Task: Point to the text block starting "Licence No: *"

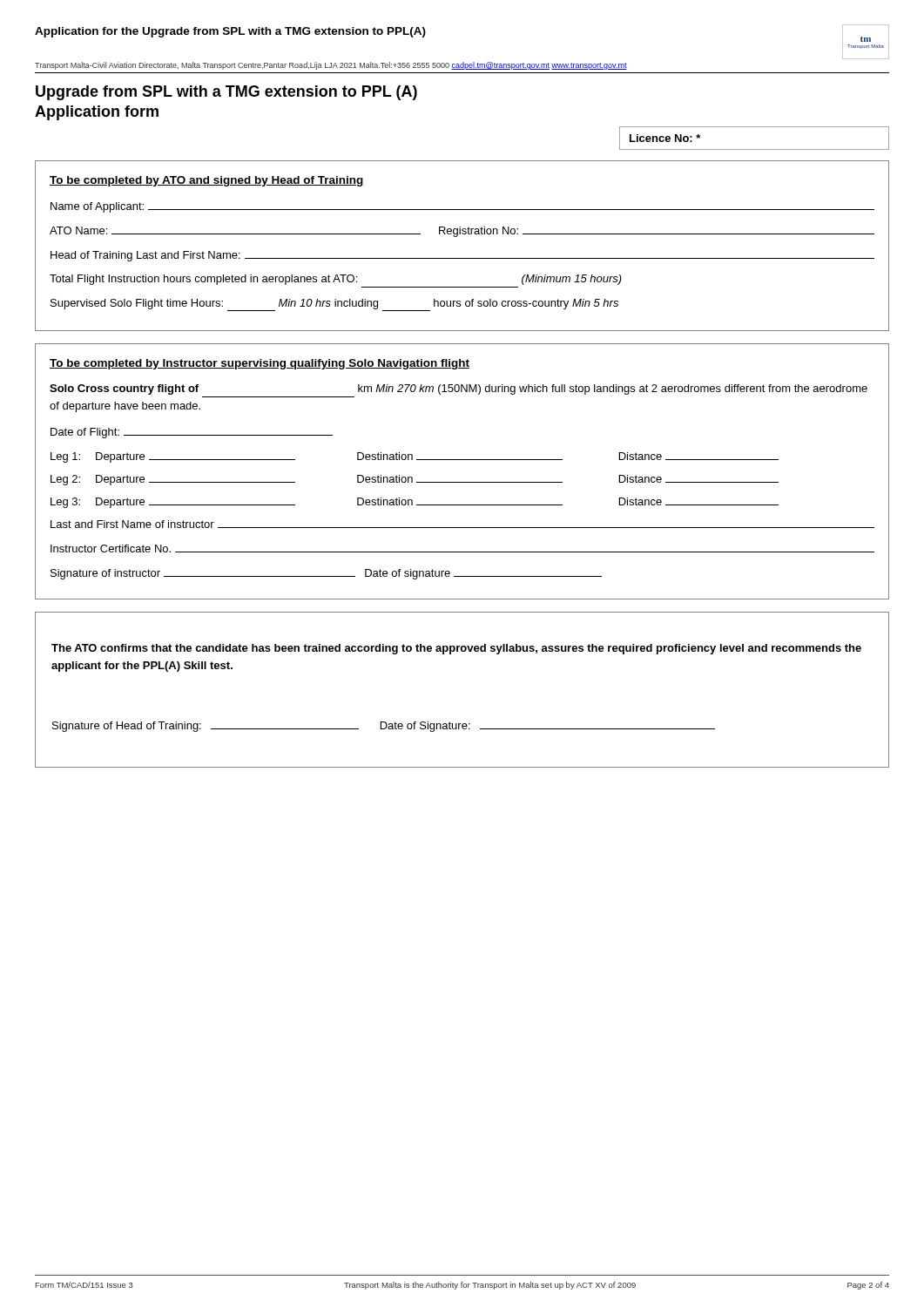Action: pos(665,138)
